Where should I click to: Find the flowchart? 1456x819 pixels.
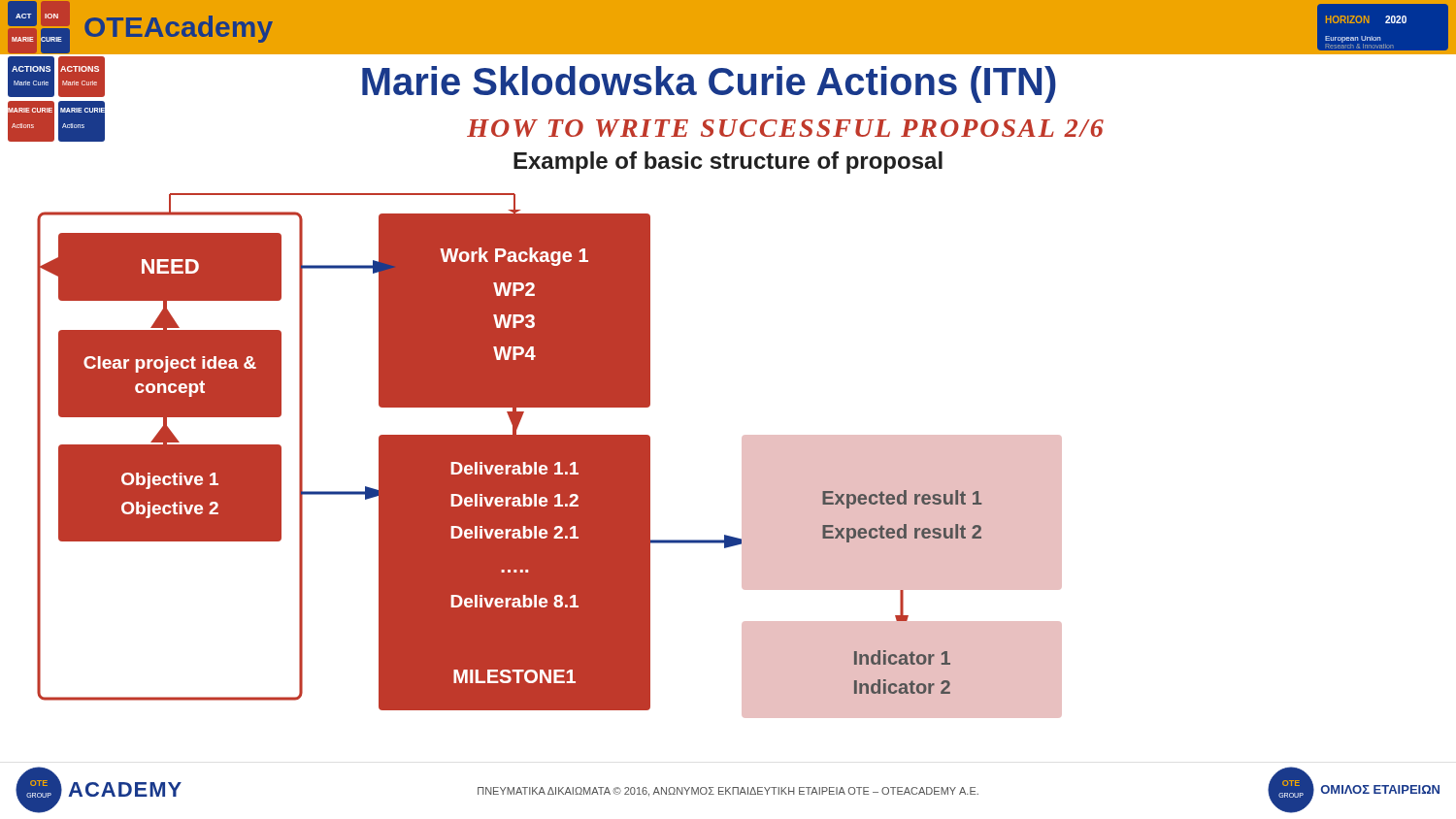728,469
